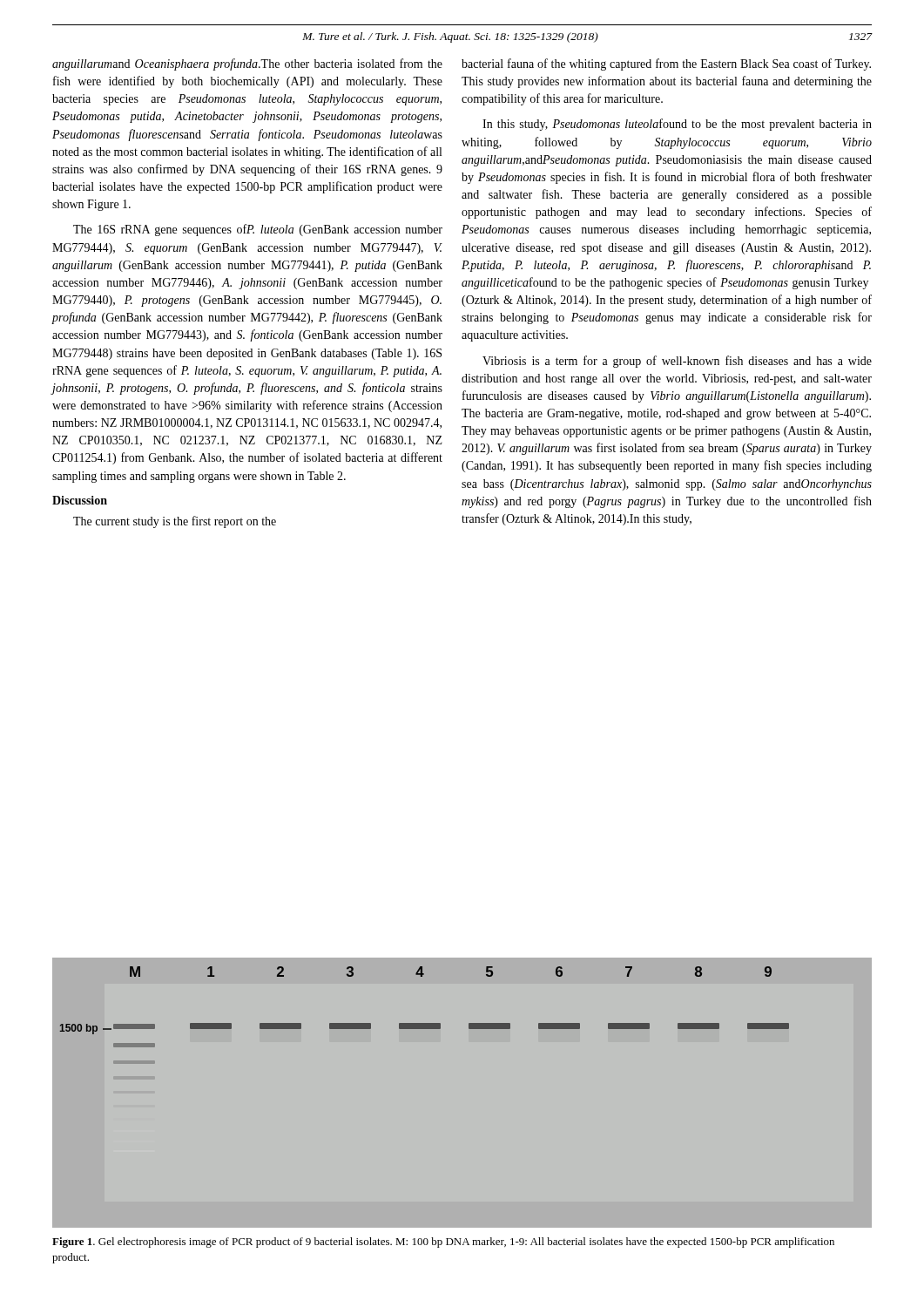The image size is (924, 1307).
Task: Locate the text block with the text "The current study is the first report"
Action: tap(175, 521)
